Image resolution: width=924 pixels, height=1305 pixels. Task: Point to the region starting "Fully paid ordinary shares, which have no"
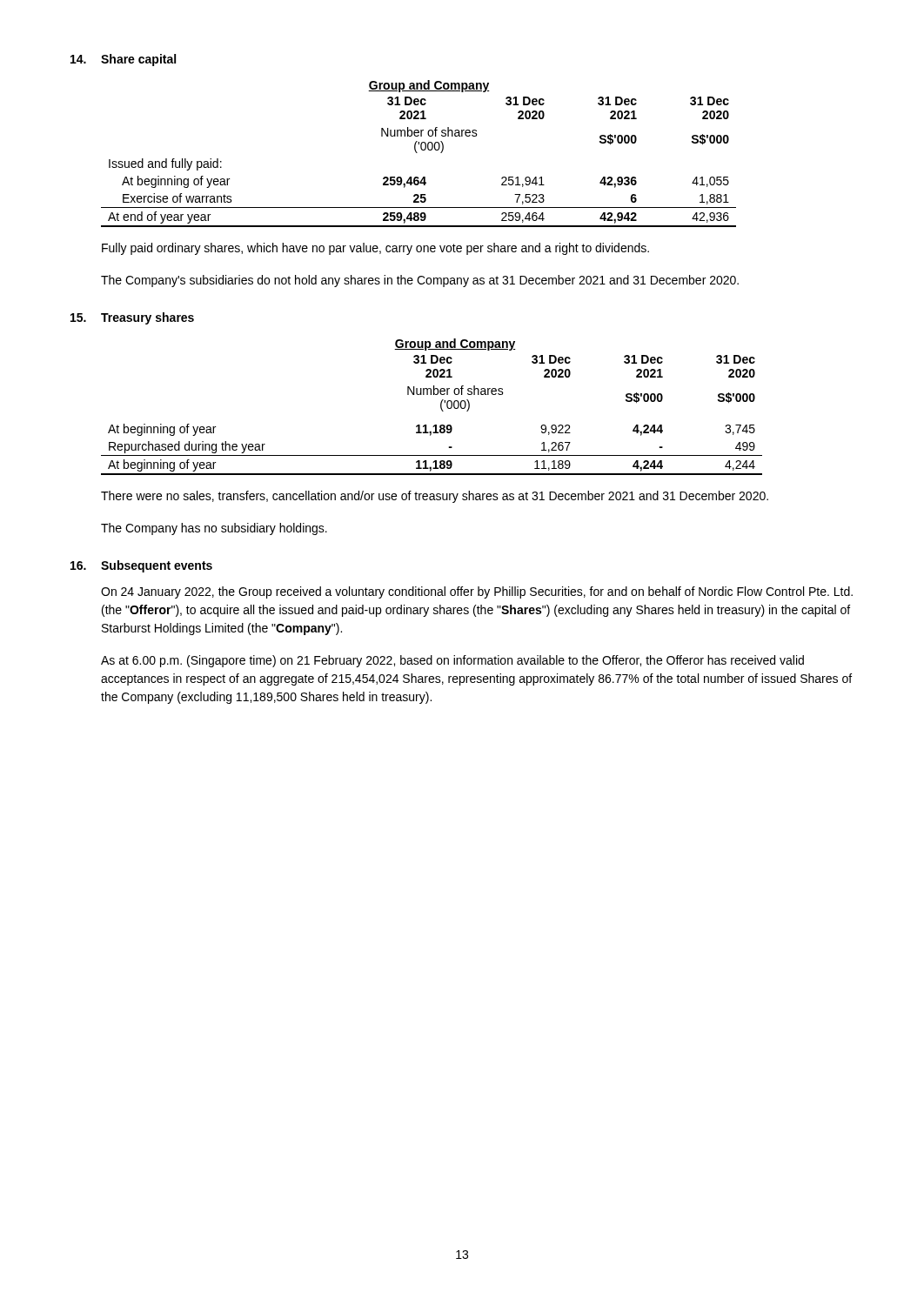375,248
